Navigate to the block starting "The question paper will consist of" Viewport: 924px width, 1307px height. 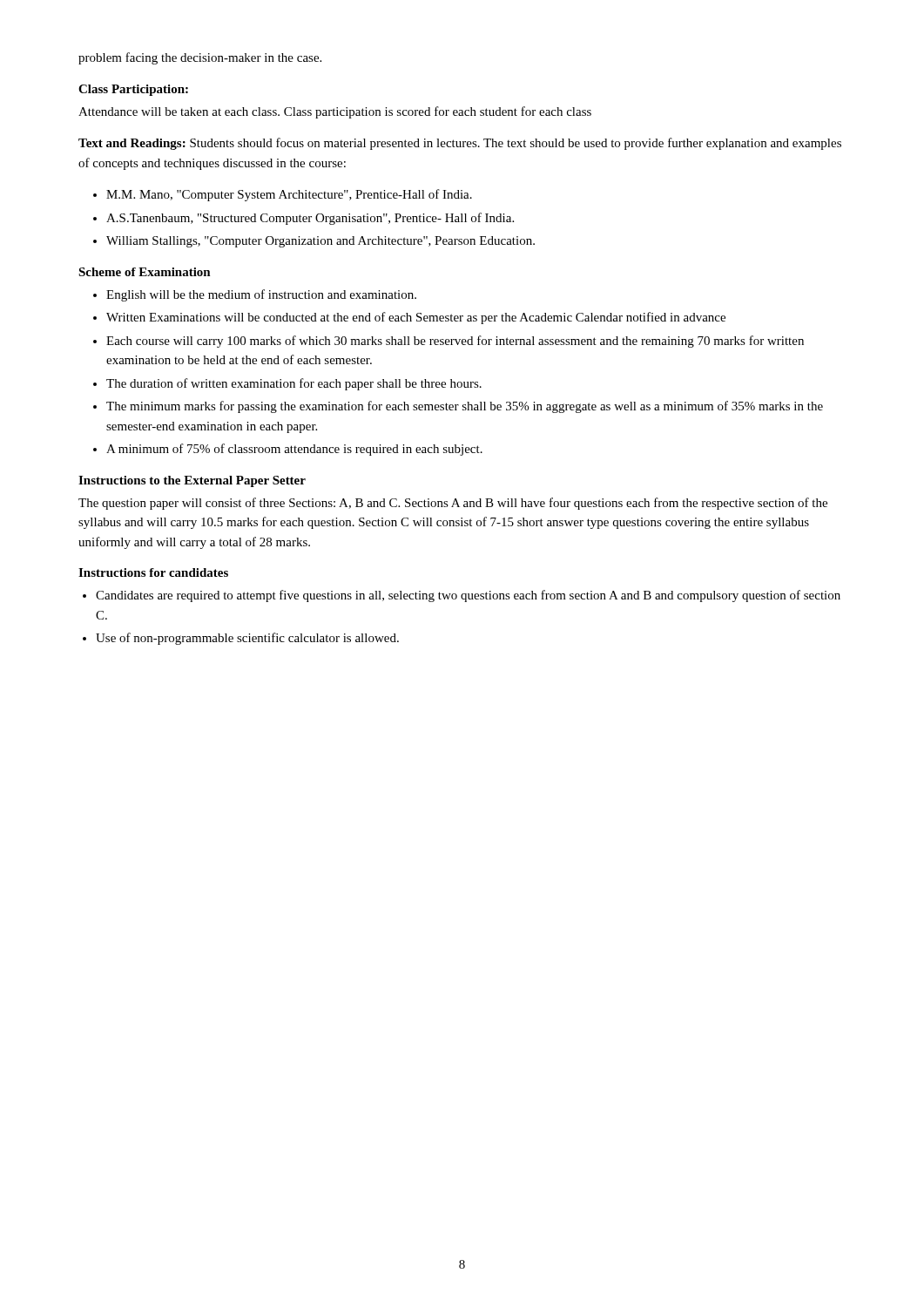click(x=453, y=522)
